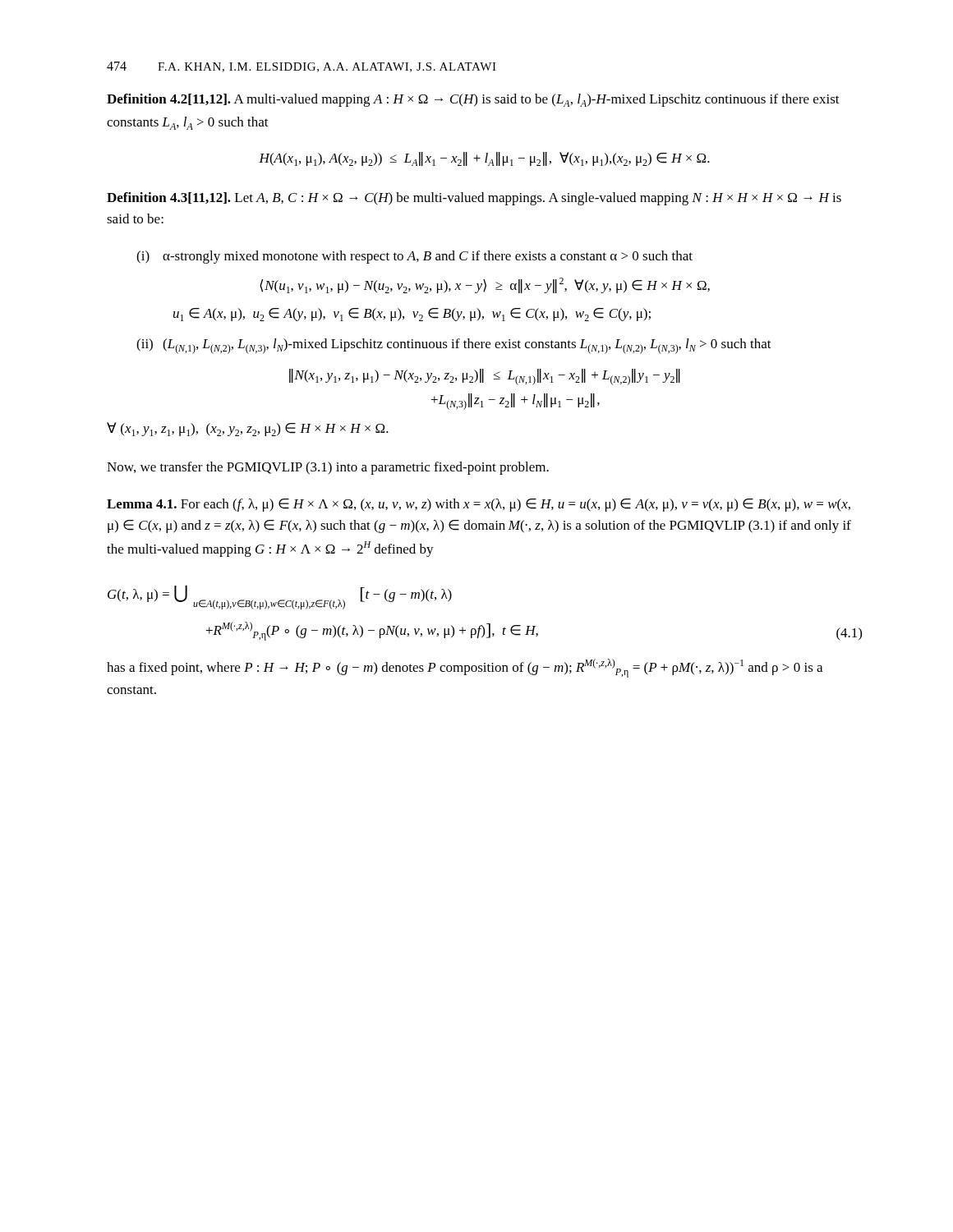Find the formula that says "⟨N(u1, v1, w1,"
Screen dimensions: 1232x953
pyautogui.click(x=485, y=286)
